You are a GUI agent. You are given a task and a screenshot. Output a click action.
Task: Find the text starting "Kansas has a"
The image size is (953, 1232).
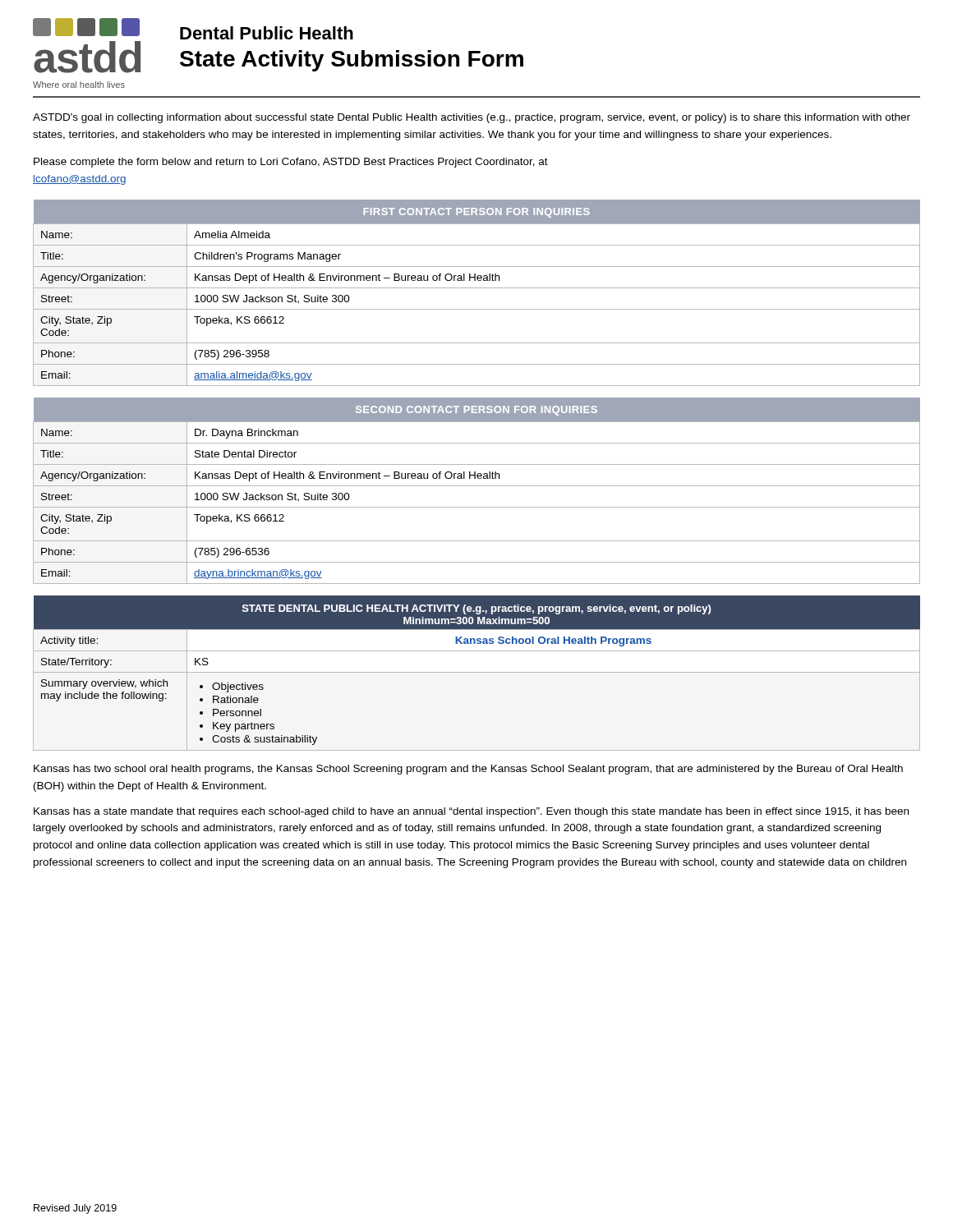471,836
